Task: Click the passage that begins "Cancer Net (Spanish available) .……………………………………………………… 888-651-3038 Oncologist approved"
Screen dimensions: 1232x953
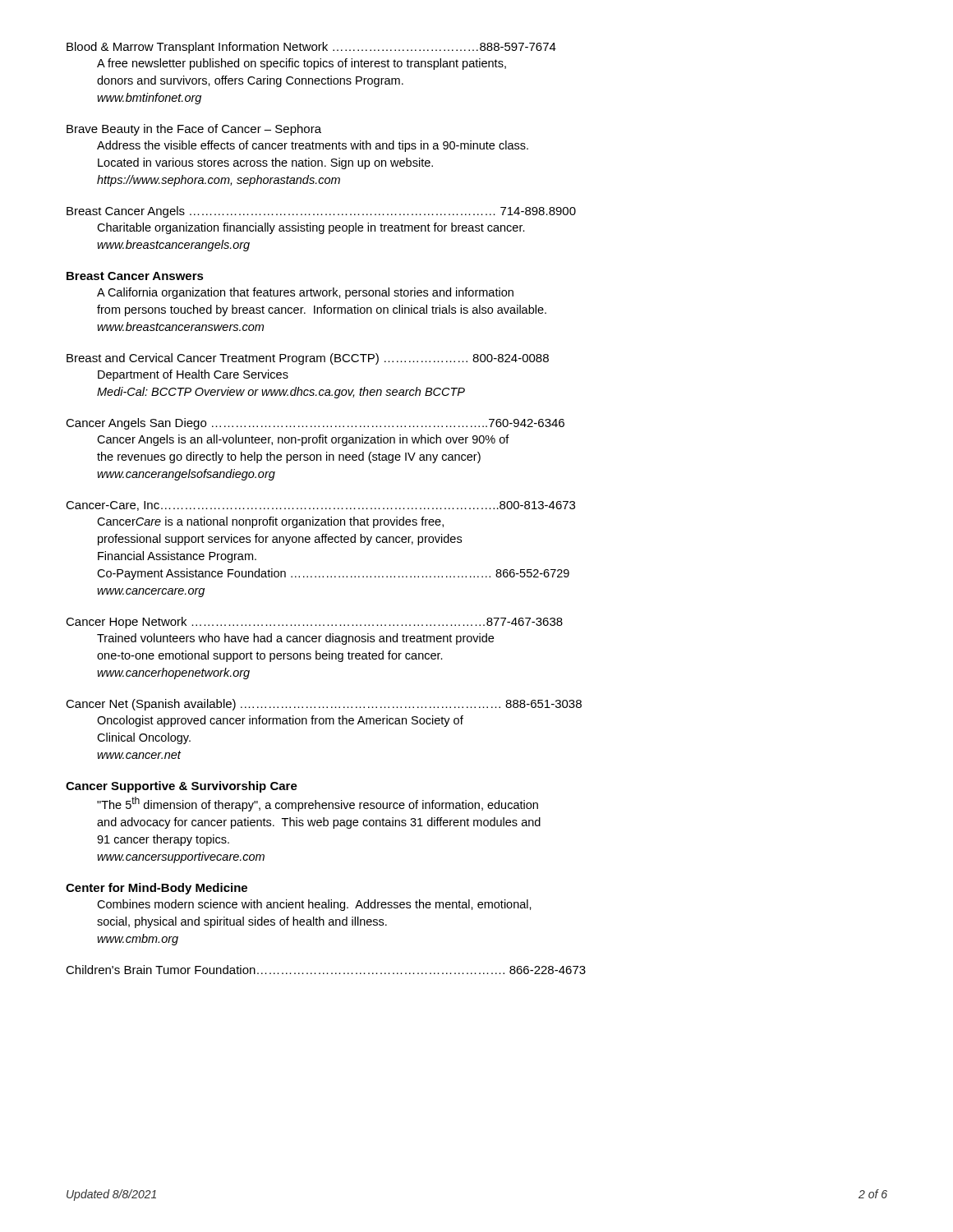Action: click(324, 705)
